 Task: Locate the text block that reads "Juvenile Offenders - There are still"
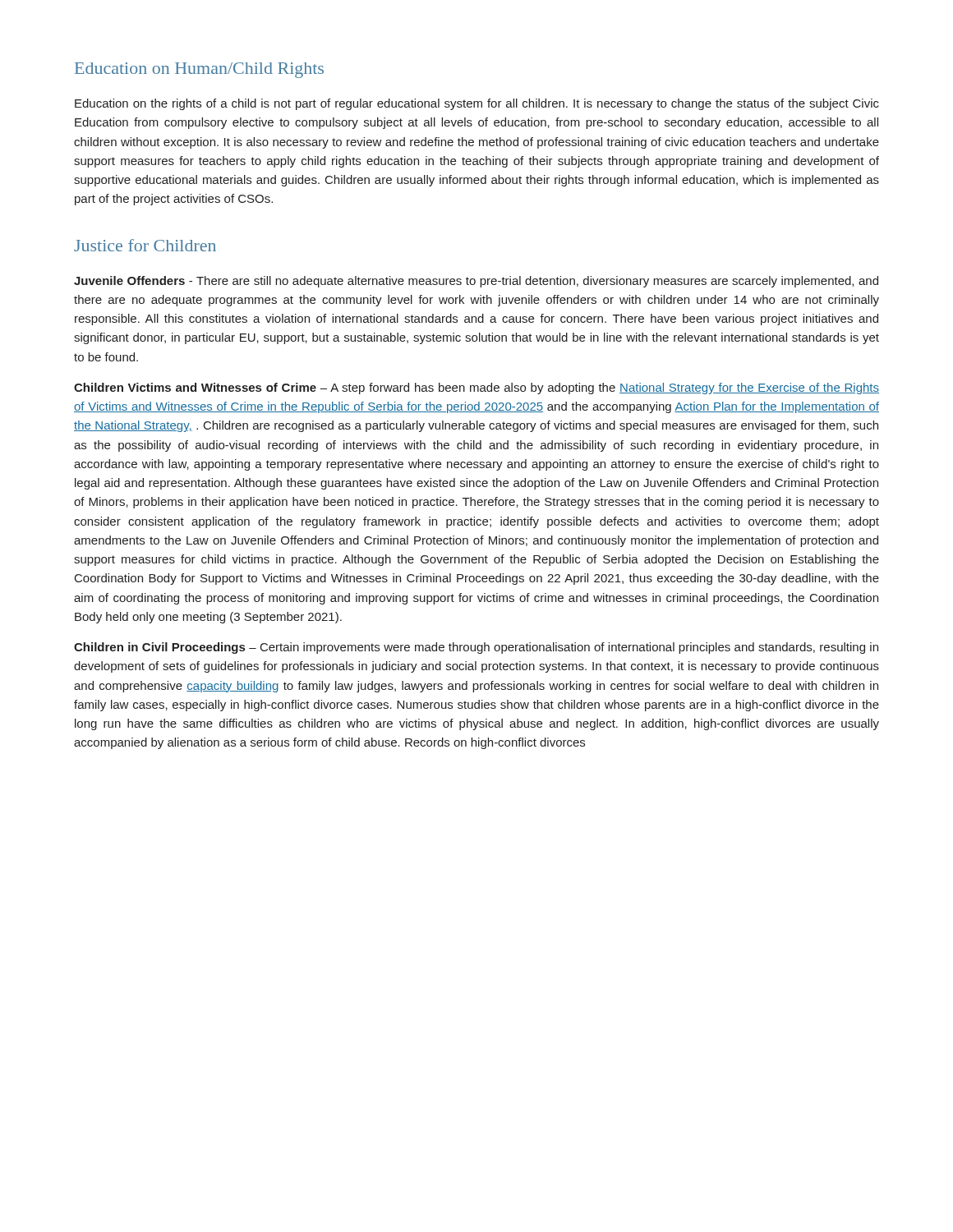click(x=476, y=318)
